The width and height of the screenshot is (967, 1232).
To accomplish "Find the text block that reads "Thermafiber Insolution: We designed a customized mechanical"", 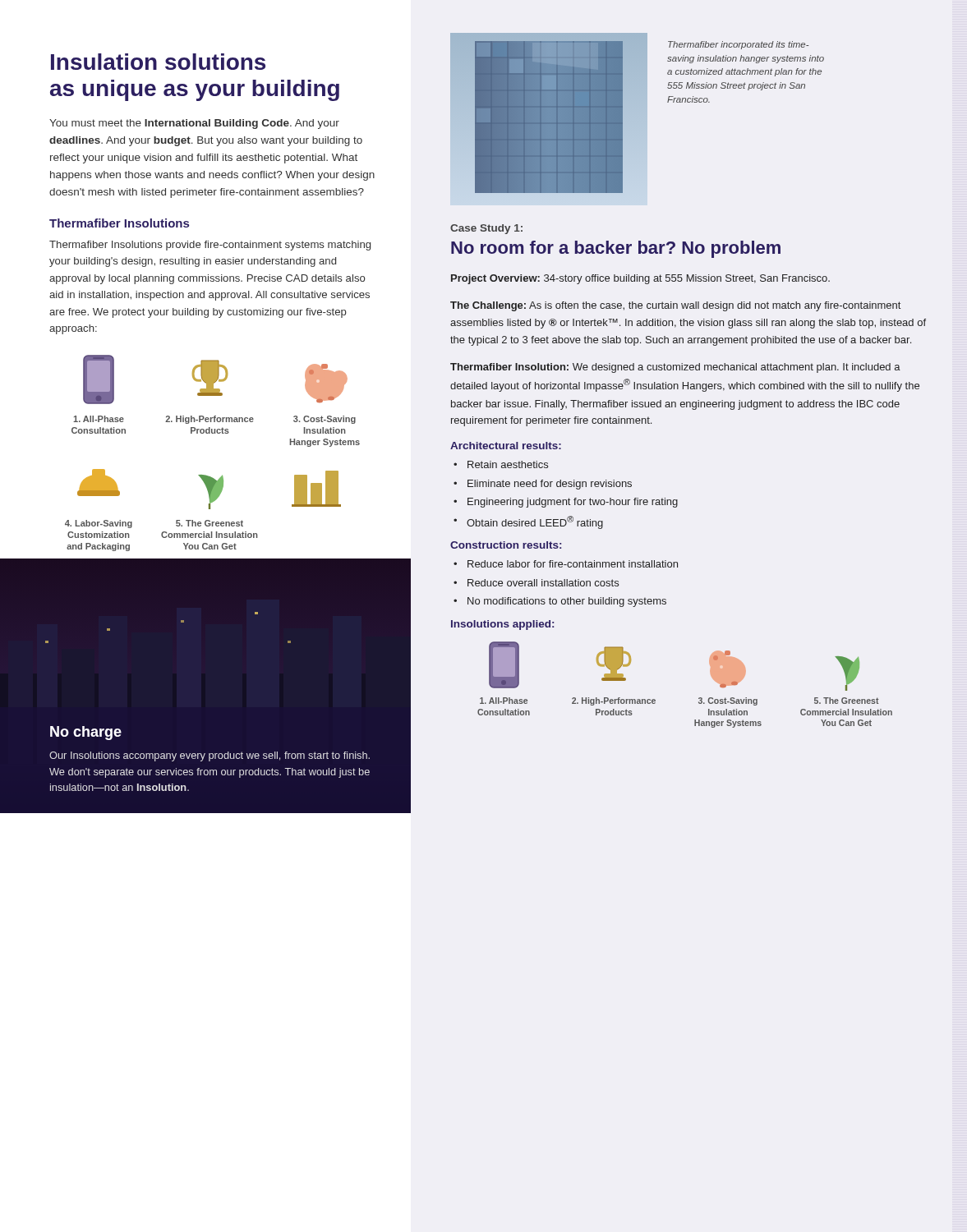I will tap(685, 393).
